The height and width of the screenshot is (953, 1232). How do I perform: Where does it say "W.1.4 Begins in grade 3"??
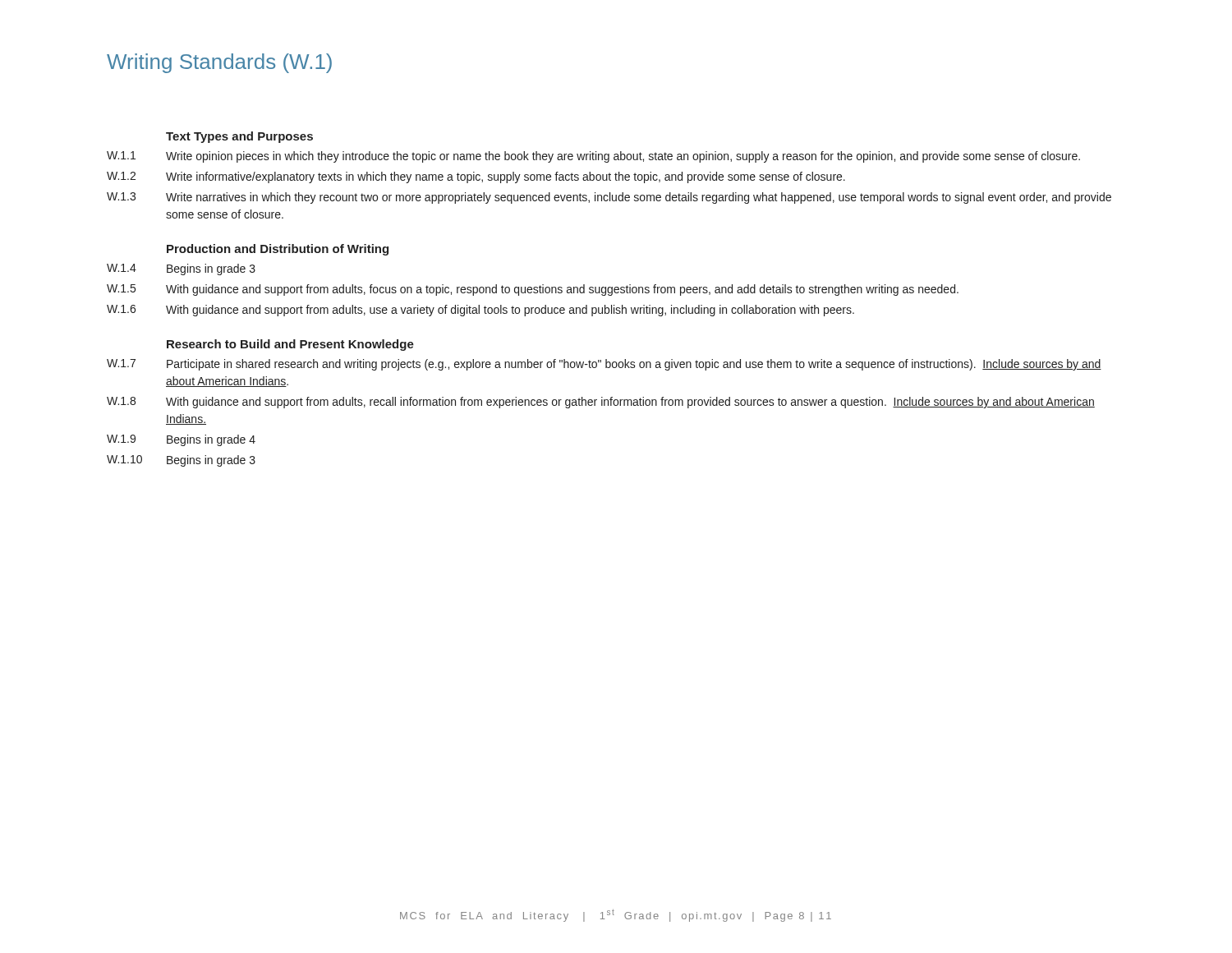tap(181, 269)
